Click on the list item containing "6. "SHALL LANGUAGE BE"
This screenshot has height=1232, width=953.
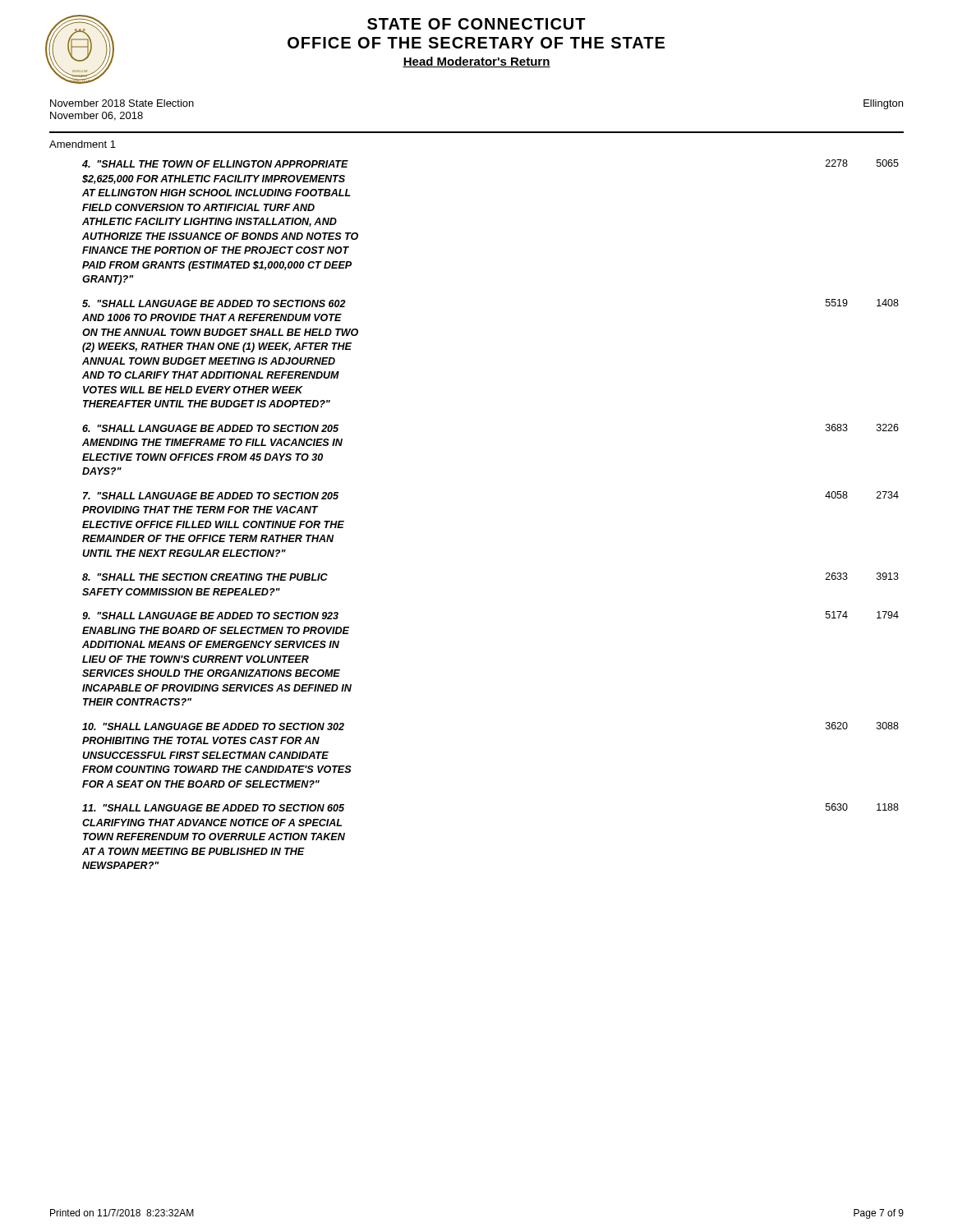207,428
